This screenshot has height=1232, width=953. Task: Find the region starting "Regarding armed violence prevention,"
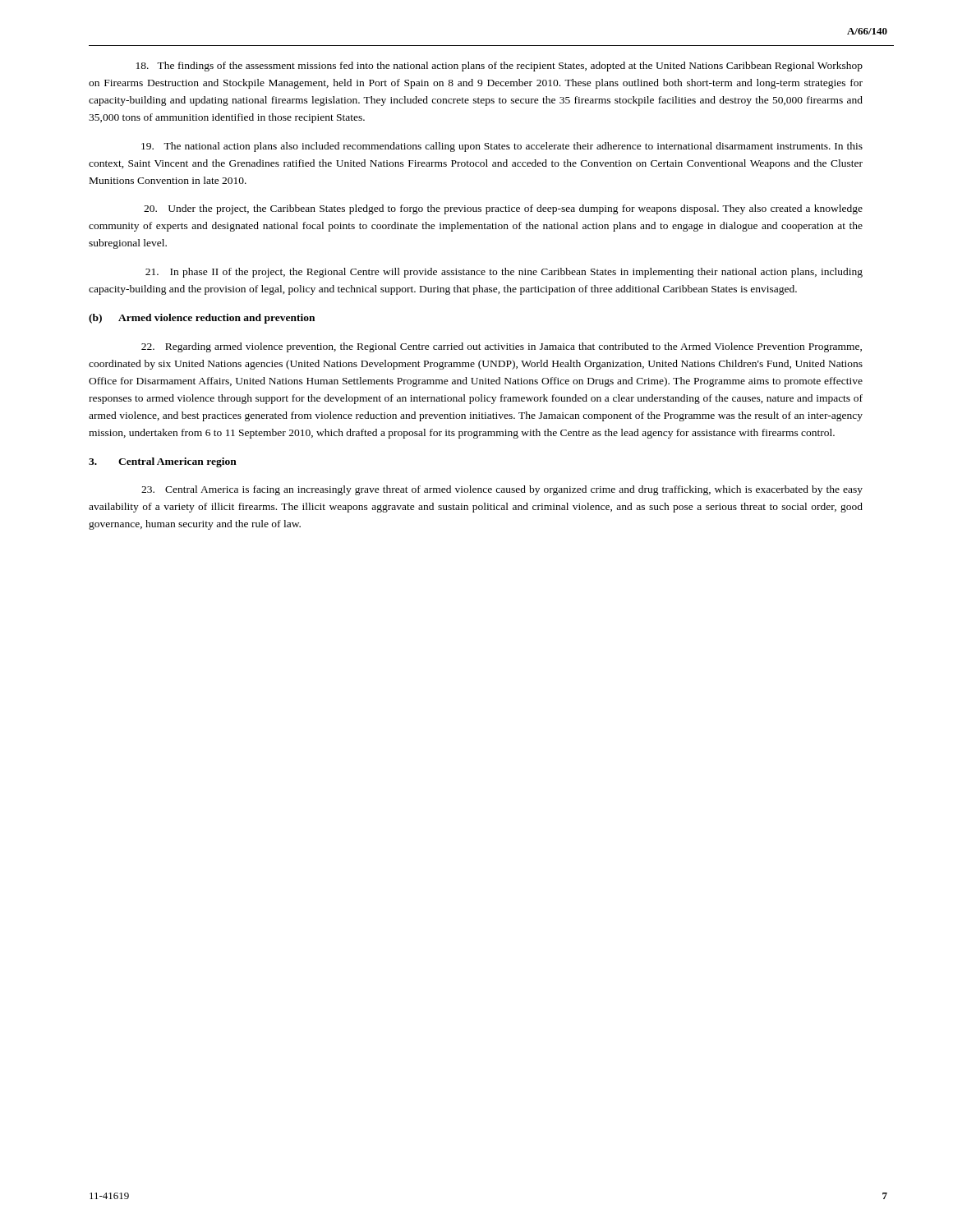point(476,389)
